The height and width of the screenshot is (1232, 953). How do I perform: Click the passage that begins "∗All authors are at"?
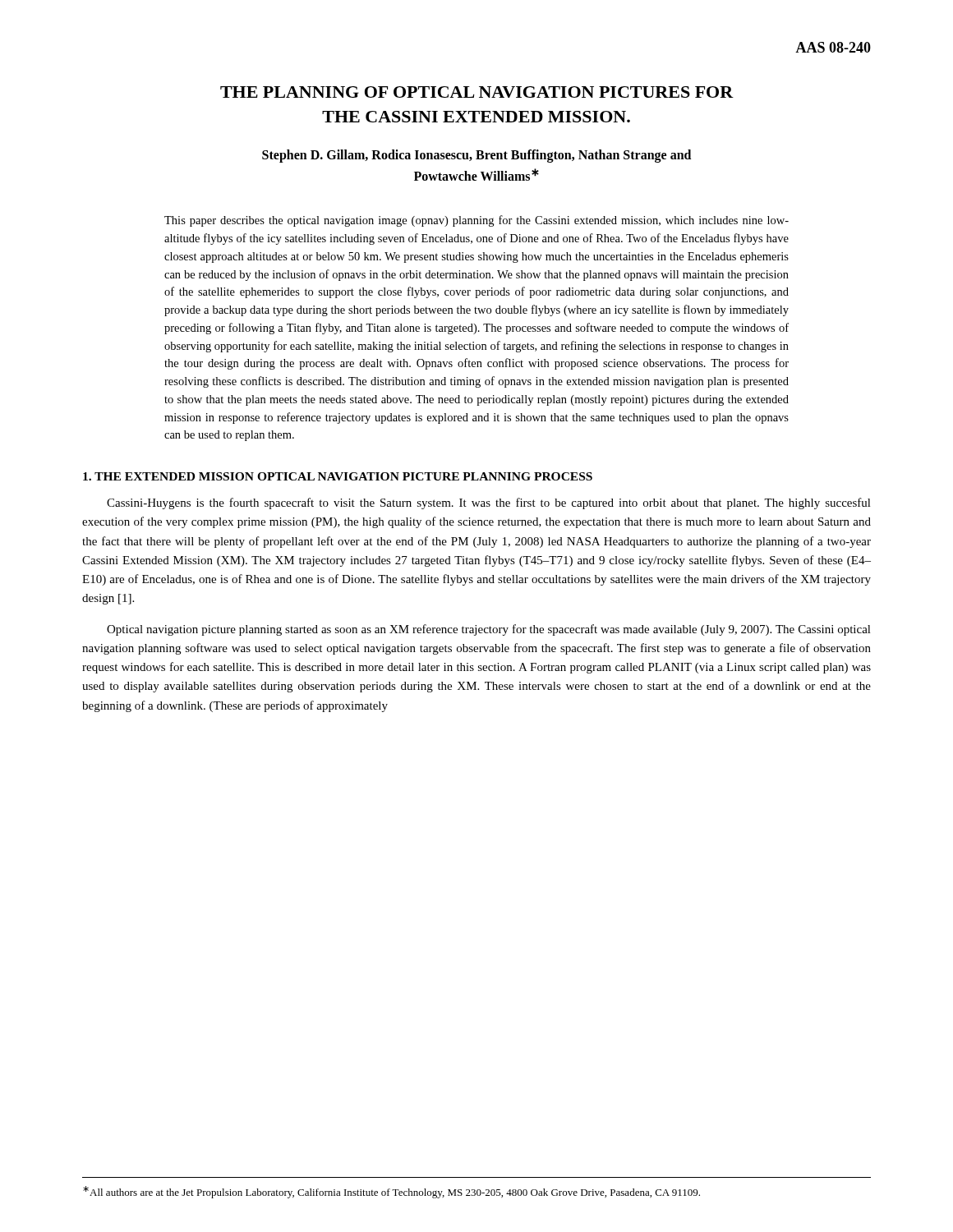pos(391,1191)
